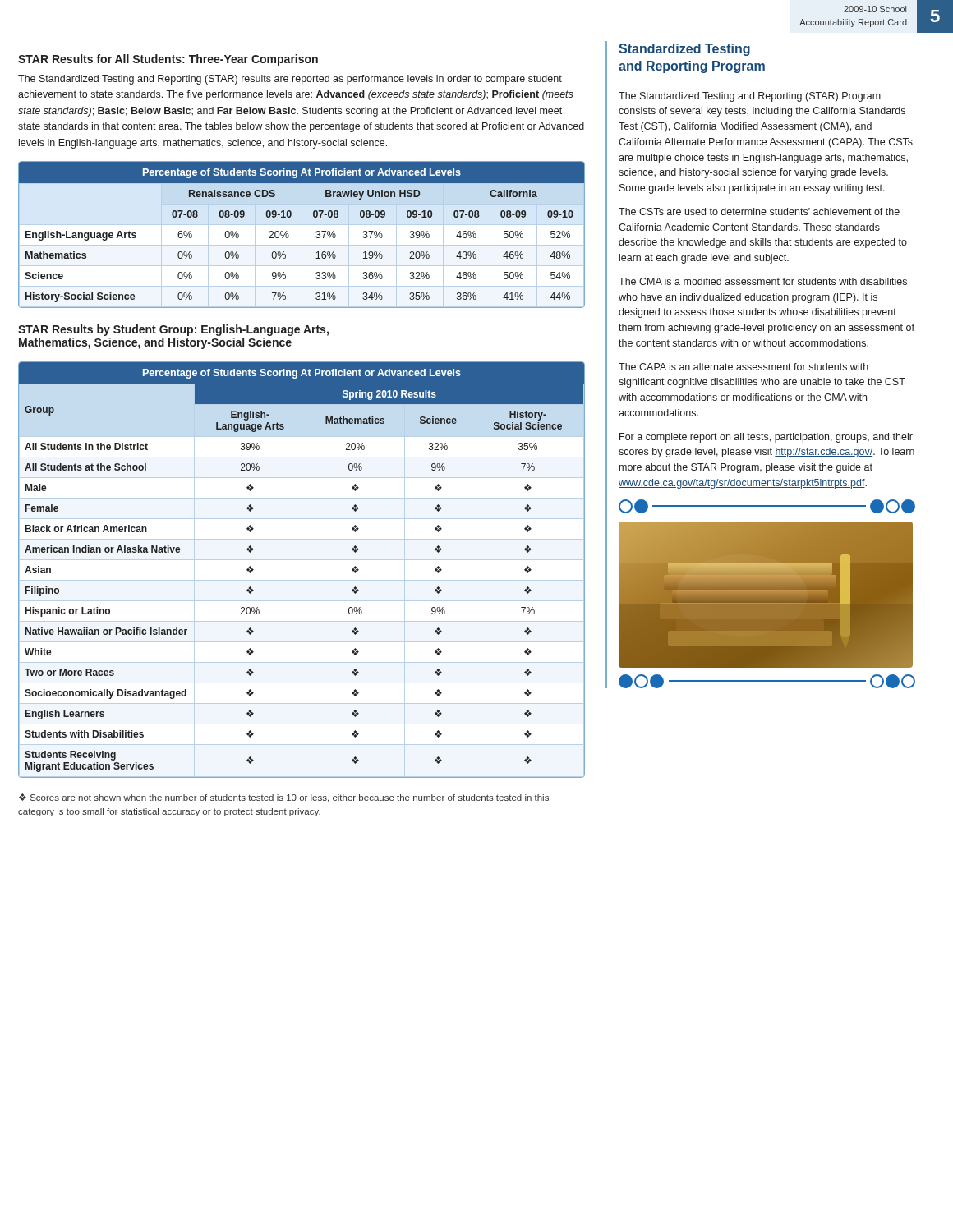Locate the text starting "Standardized Testingand Reporting"

pos(692,58)
